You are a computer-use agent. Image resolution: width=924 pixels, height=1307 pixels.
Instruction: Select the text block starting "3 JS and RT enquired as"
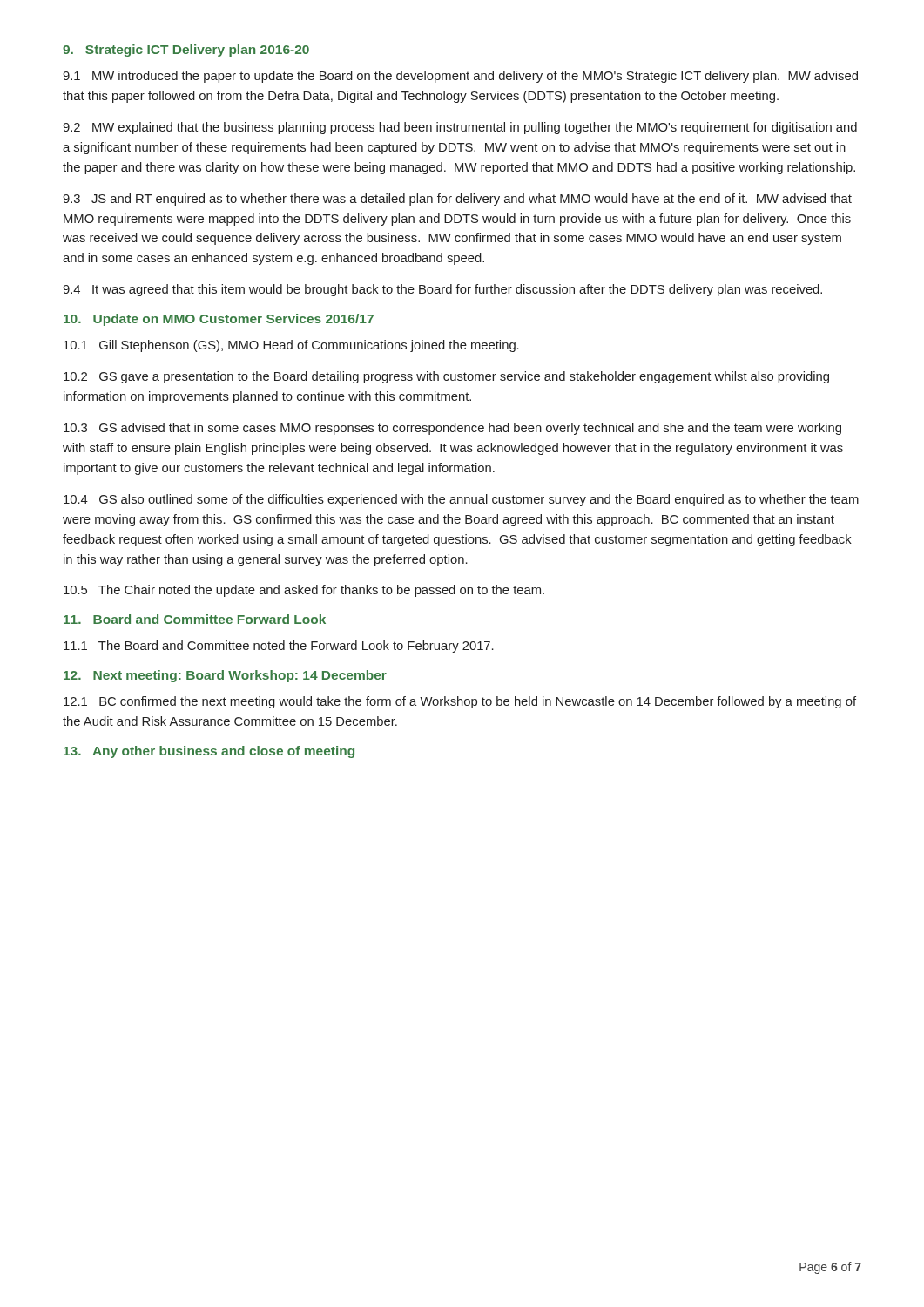(457, 228)
